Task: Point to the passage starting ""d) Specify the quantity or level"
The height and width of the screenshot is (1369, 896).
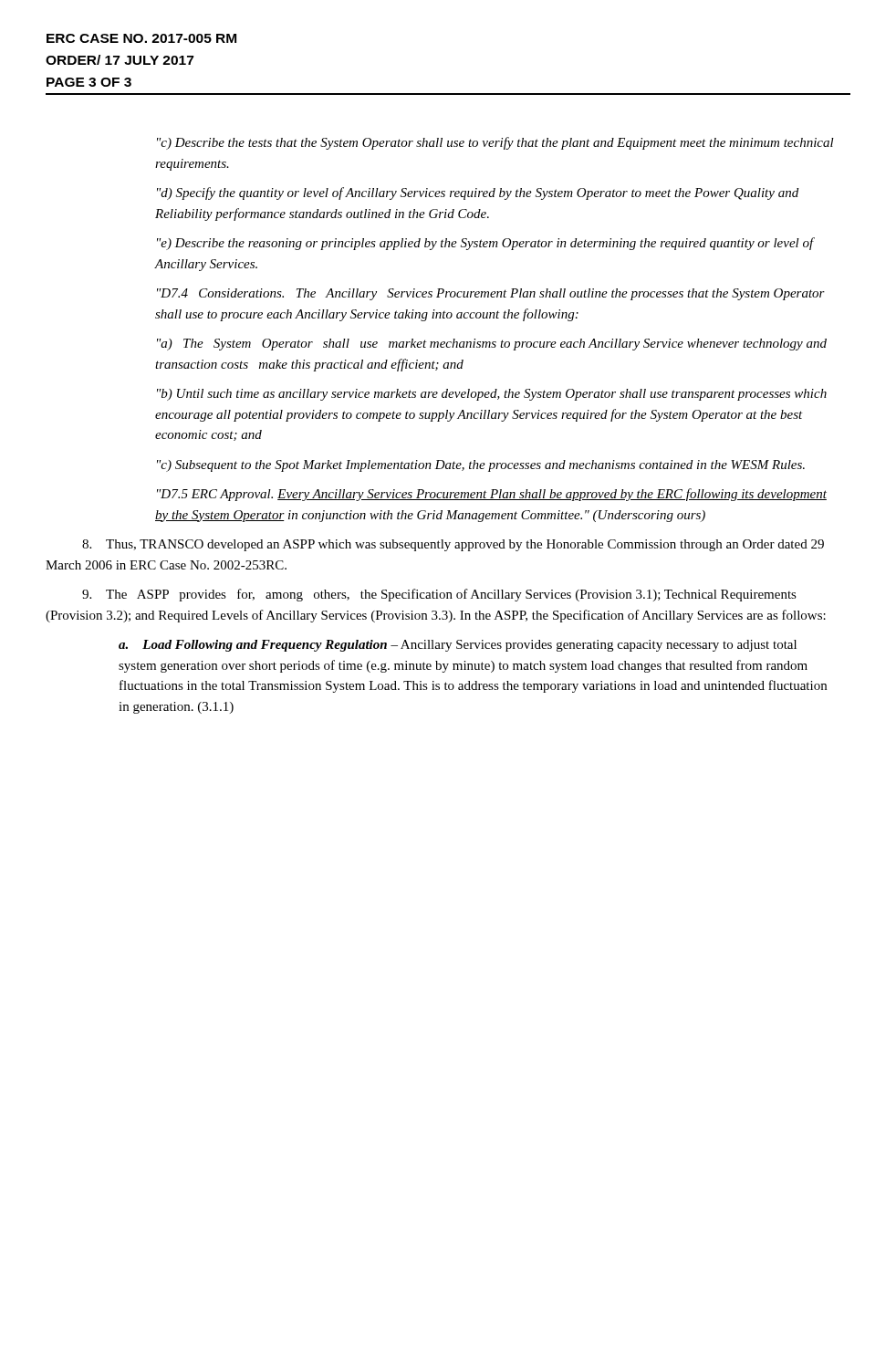Action: tap(496, 203)
